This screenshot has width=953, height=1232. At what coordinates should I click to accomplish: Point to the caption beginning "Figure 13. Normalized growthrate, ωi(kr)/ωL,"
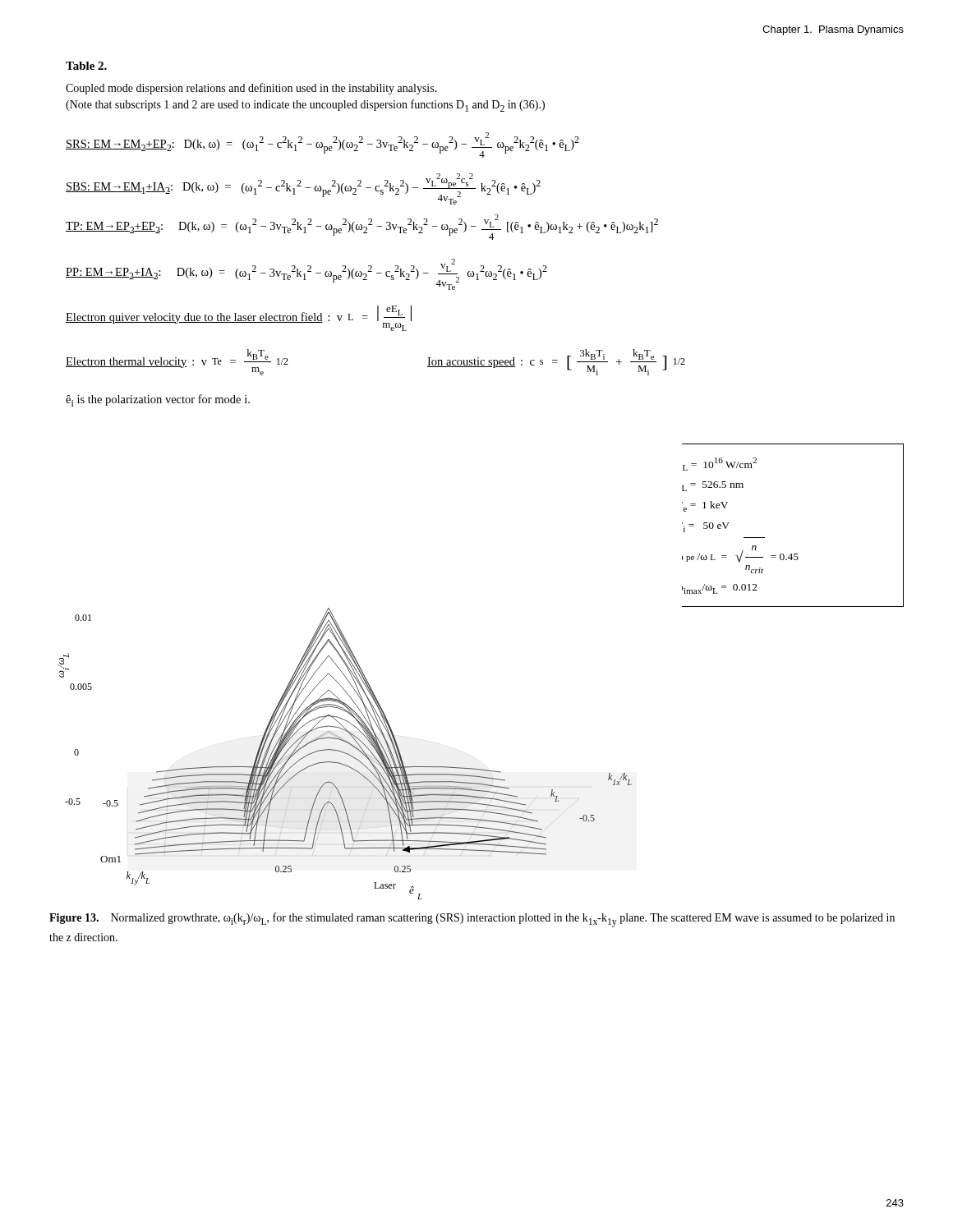(x=472, y=928)
